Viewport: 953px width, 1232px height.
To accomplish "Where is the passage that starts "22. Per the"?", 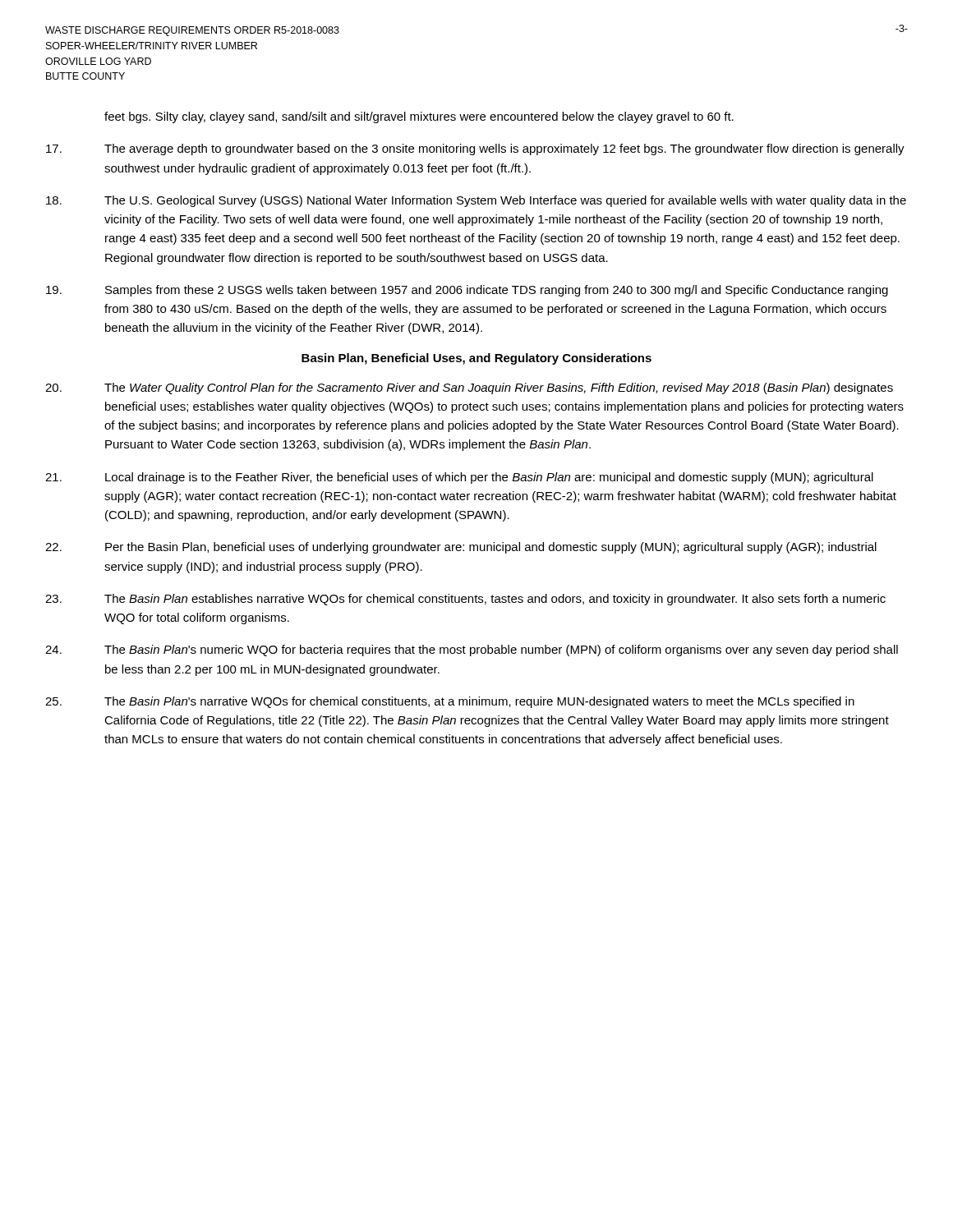I will [476, 556].
